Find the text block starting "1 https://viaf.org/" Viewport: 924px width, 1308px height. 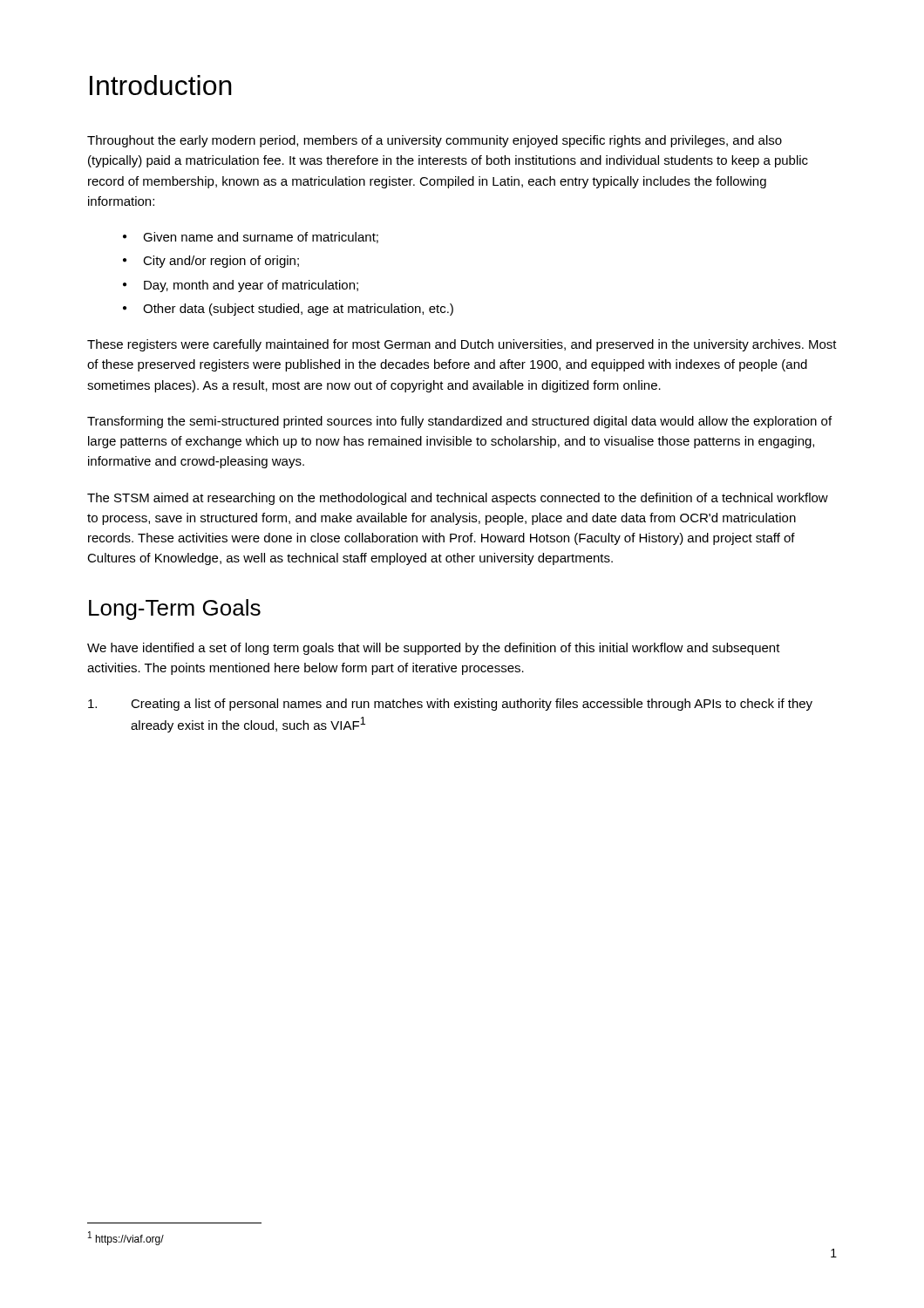pyautogui.click(x=126, y=1238)
